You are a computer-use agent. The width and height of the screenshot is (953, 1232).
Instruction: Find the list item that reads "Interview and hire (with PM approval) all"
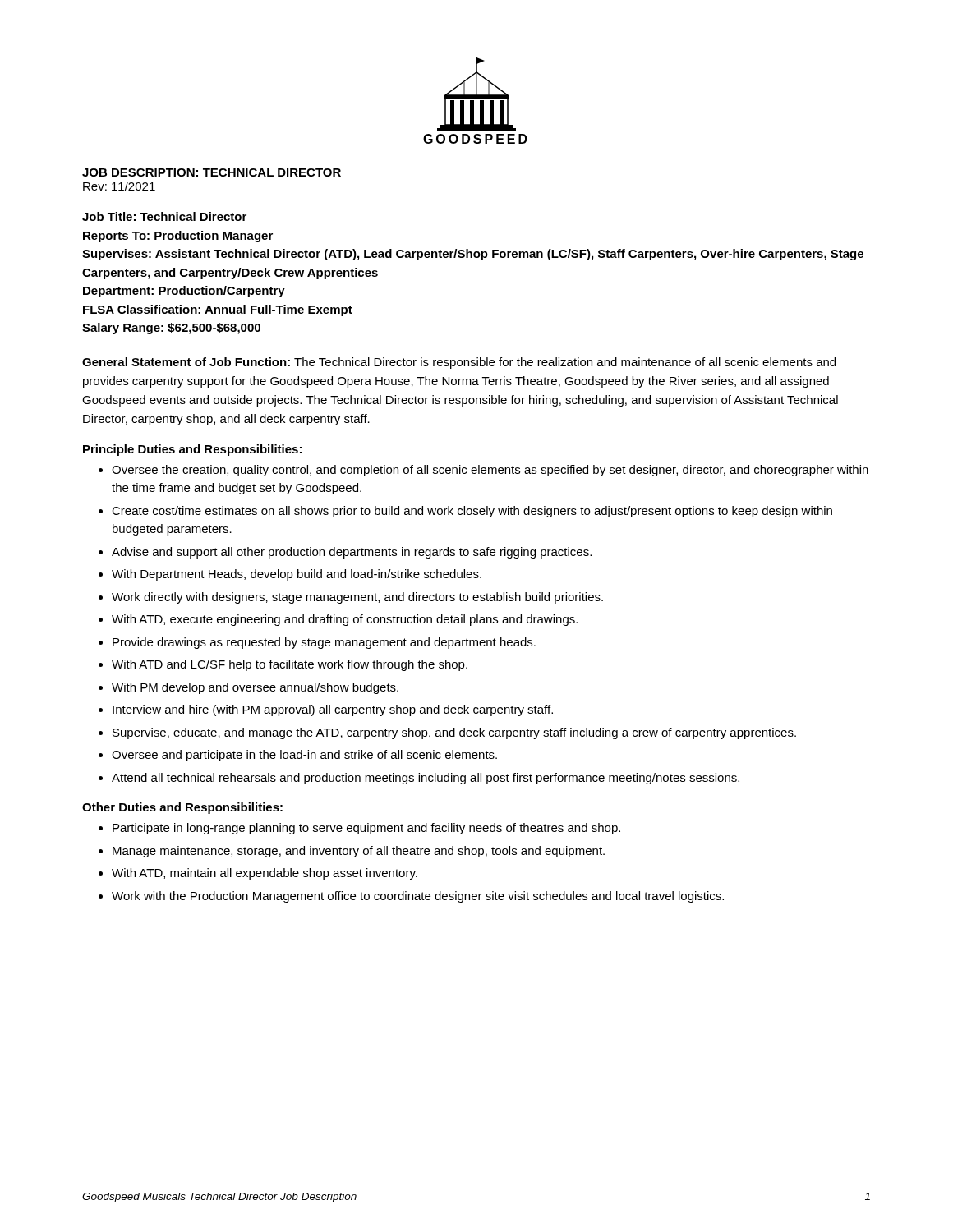coord(333,709)
